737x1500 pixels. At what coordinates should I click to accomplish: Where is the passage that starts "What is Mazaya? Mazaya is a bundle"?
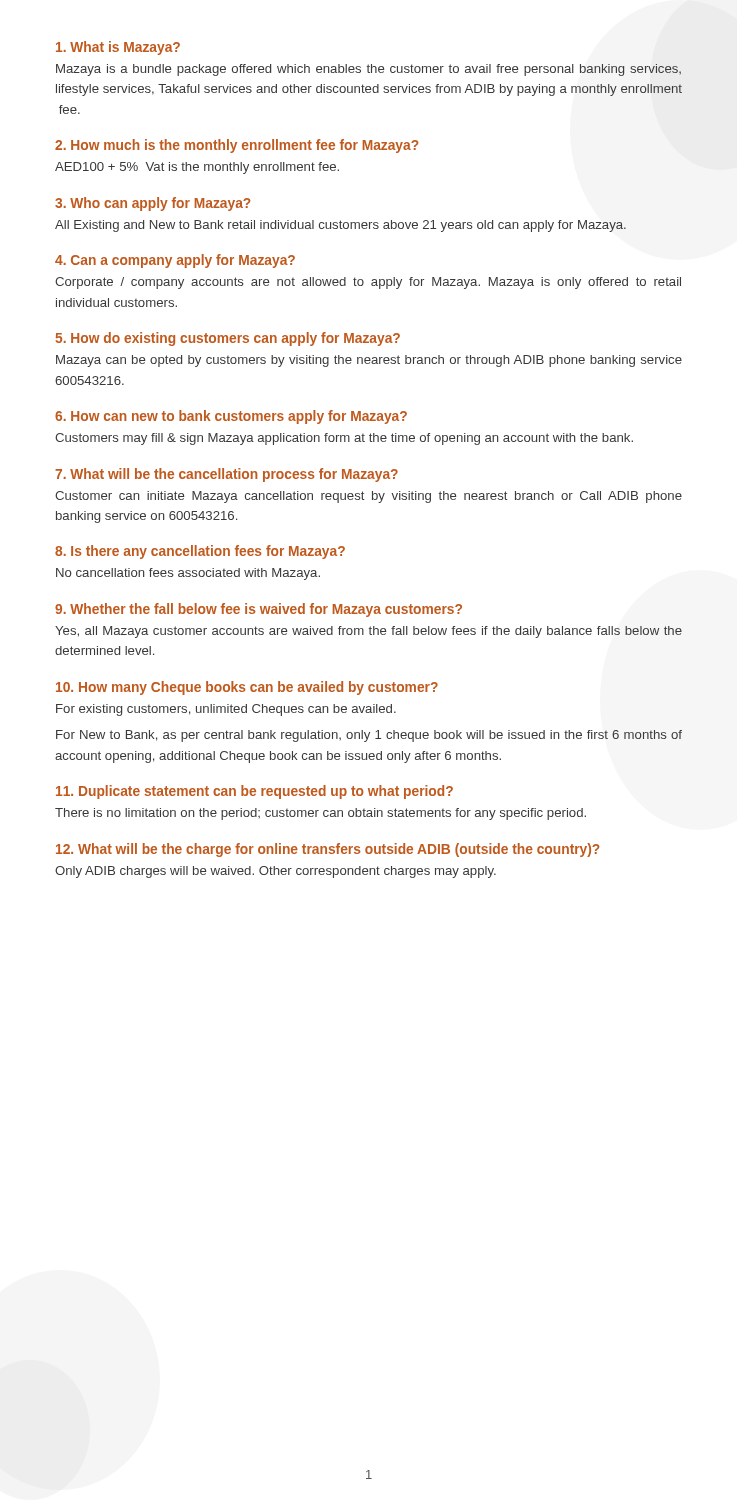(368, 80)
